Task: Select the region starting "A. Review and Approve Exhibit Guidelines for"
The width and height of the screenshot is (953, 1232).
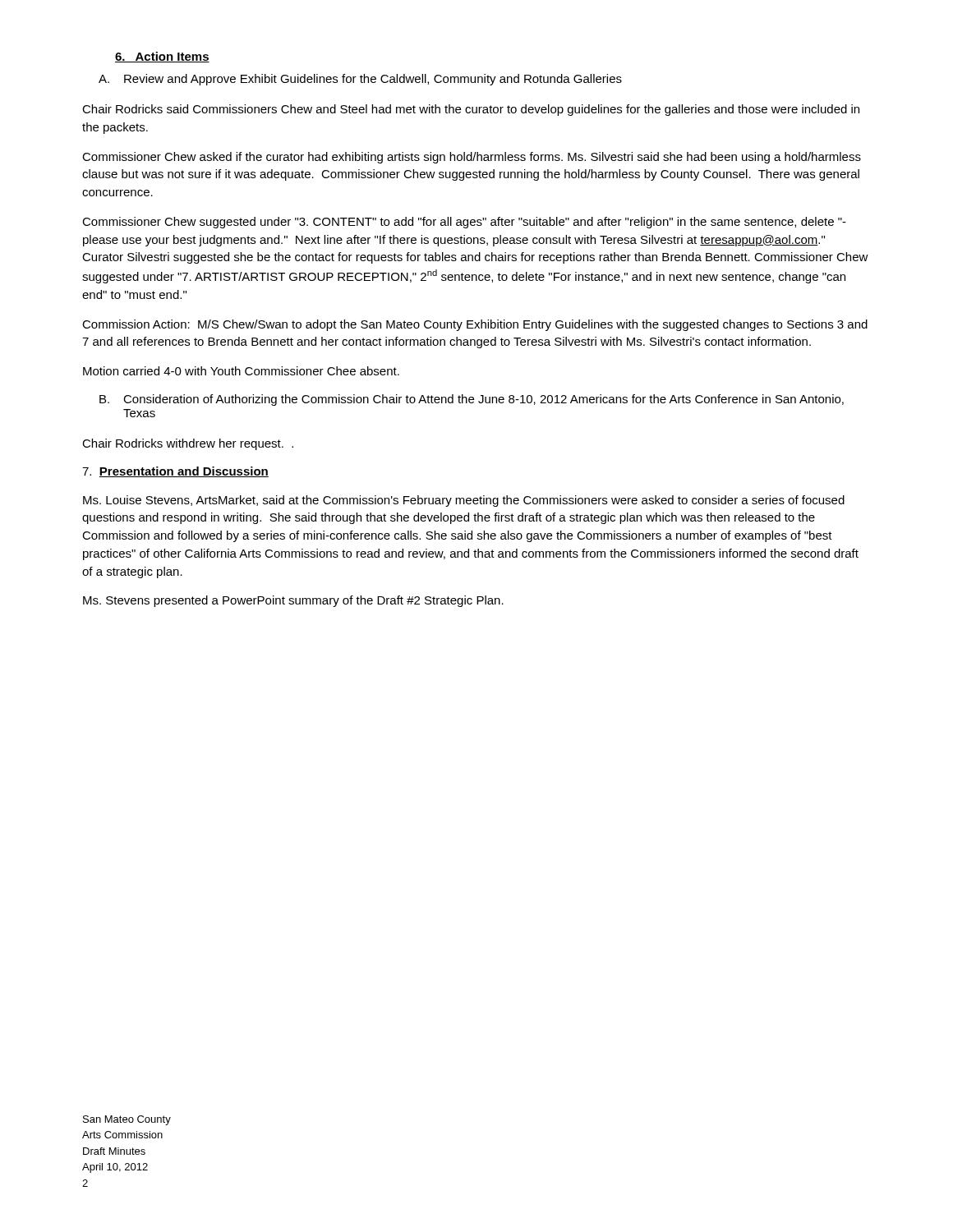Action: tap(485, 78)
